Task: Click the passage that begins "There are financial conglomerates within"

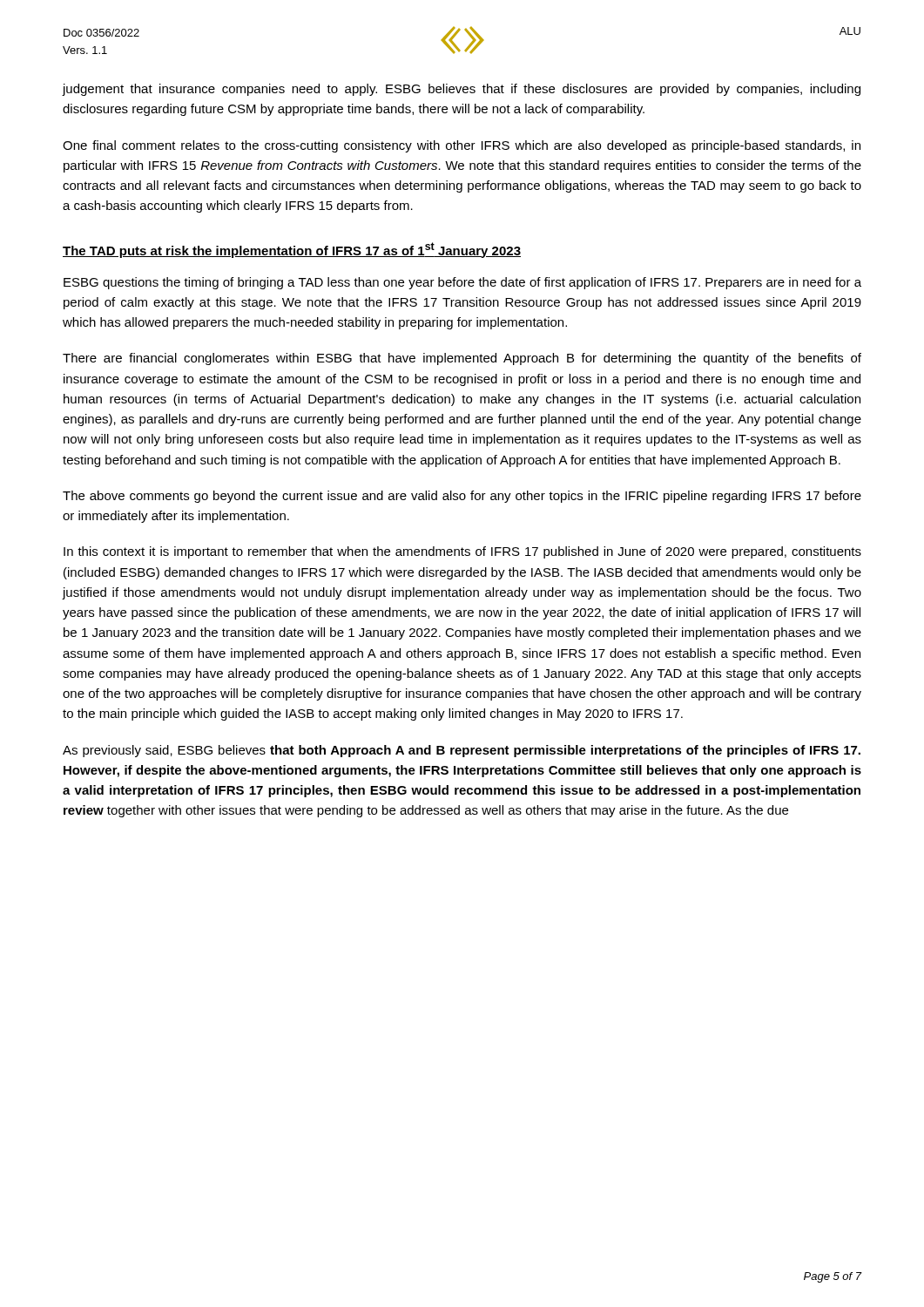Action: coord(462,409)
